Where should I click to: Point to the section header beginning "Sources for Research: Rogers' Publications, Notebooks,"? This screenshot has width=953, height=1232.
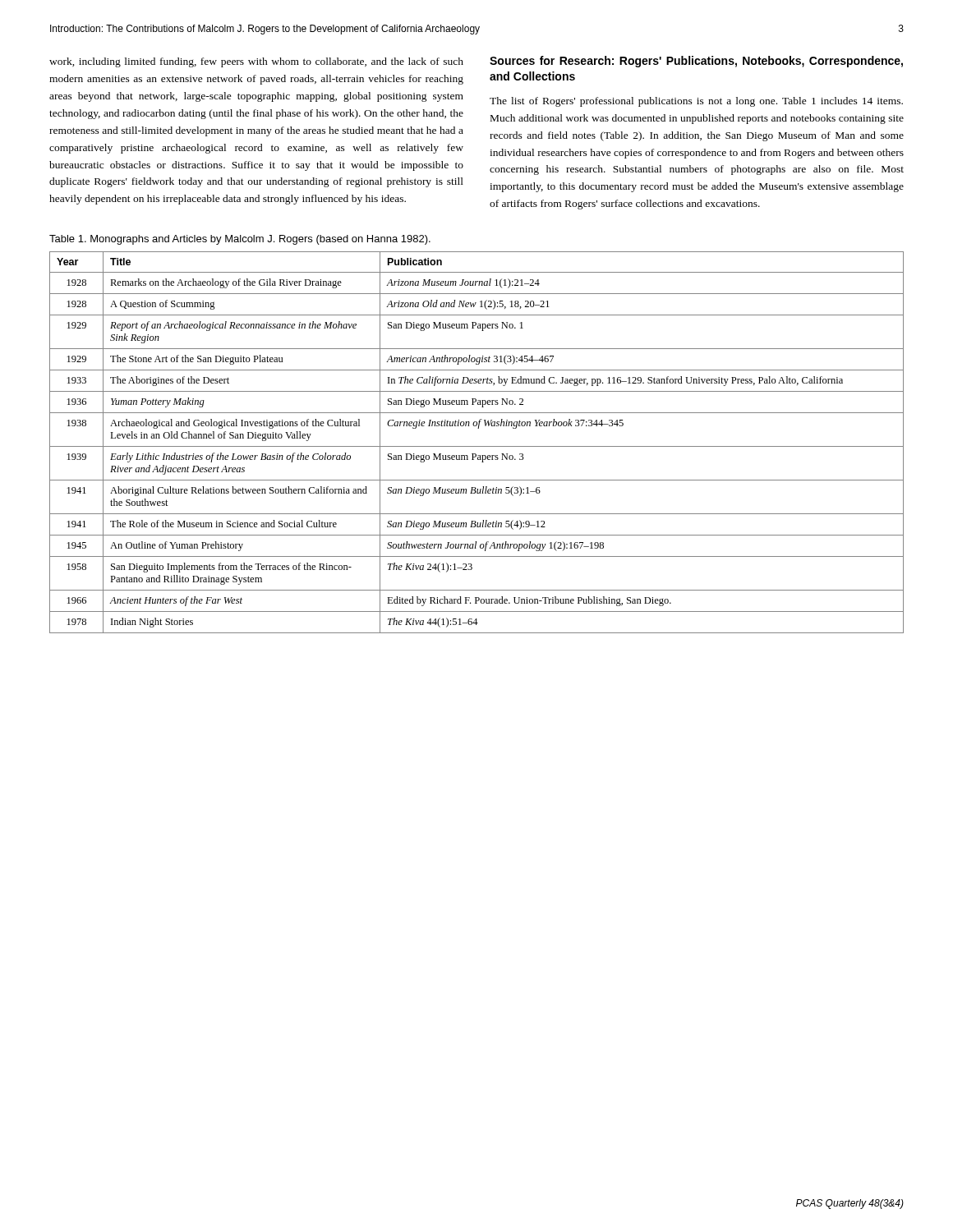pyautogui.click(x=697, y=69)
